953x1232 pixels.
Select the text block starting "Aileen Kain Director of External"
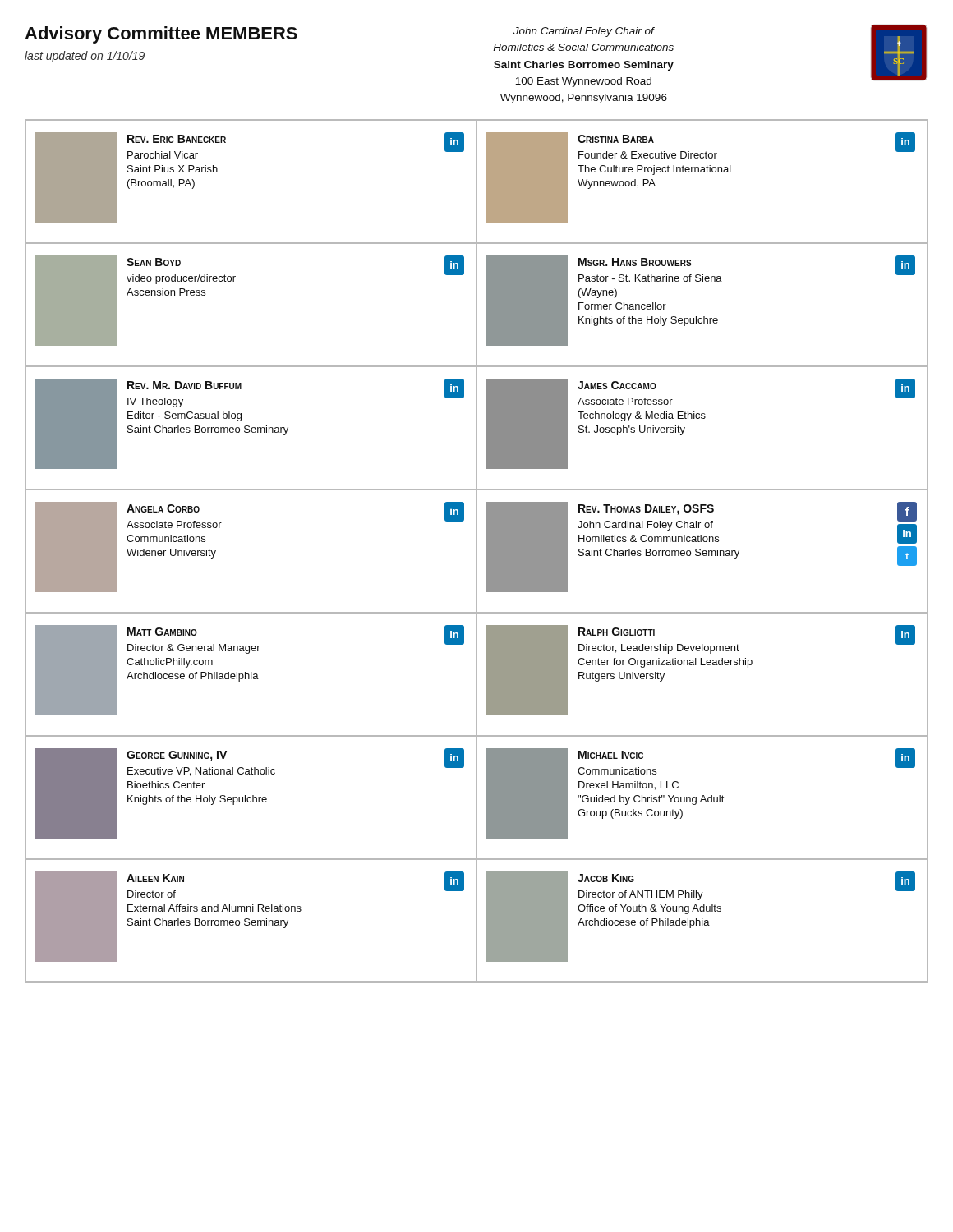250,917
